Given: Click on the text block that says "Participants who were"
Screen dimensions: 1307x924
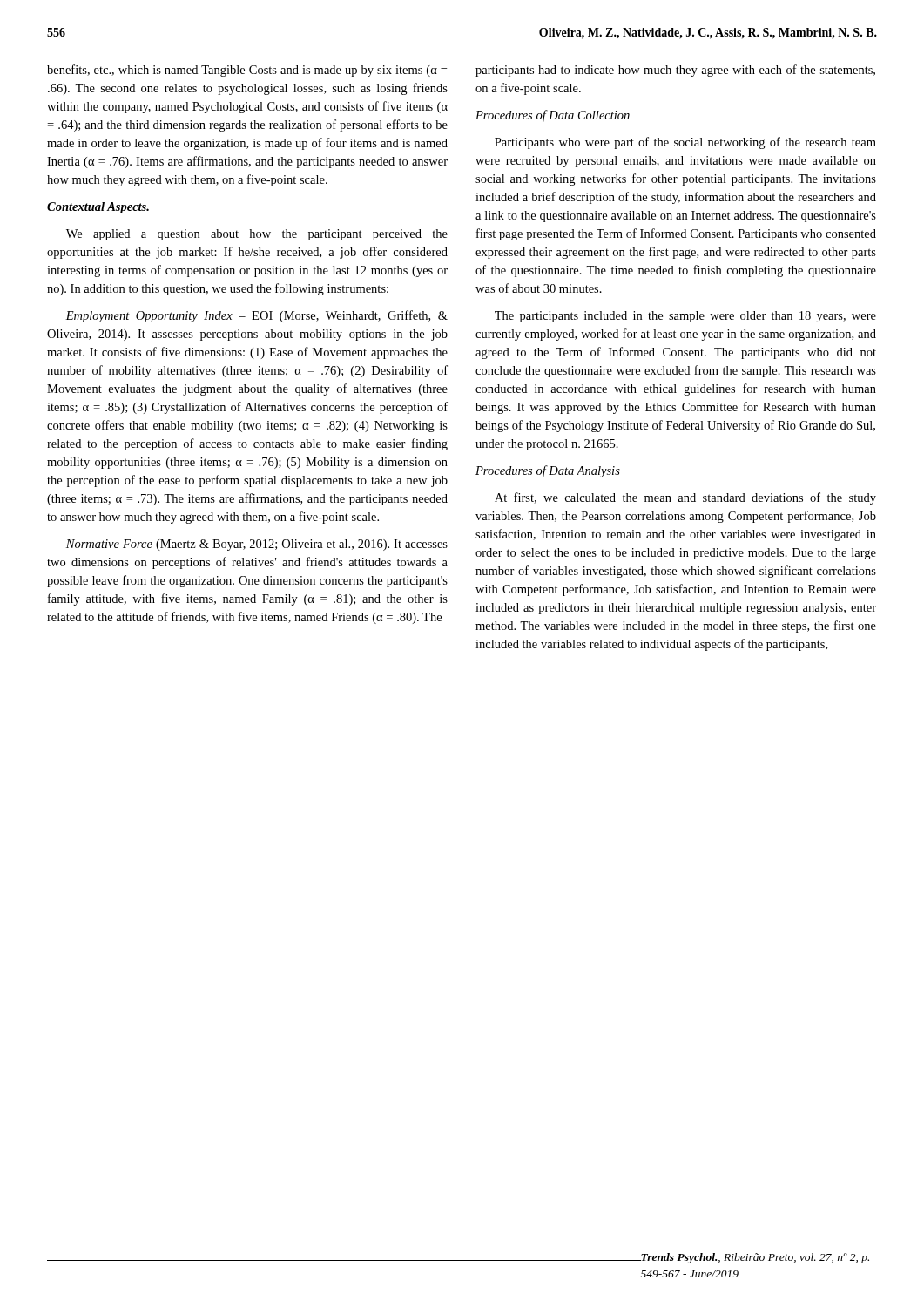Looking at the screenshot, I should point(685,143).
